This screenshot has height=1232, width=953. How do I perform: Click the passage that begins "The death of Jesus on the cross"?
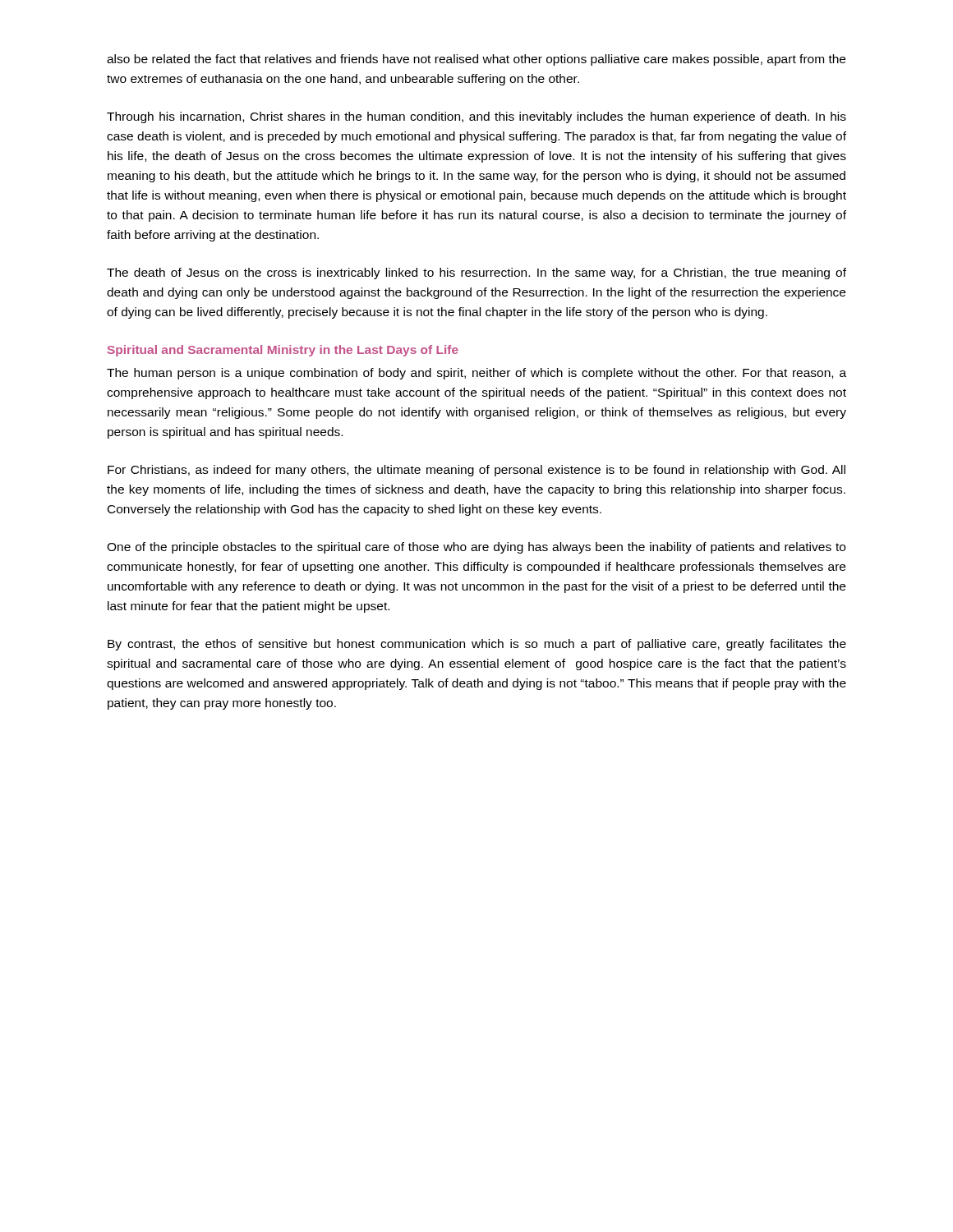476,292
